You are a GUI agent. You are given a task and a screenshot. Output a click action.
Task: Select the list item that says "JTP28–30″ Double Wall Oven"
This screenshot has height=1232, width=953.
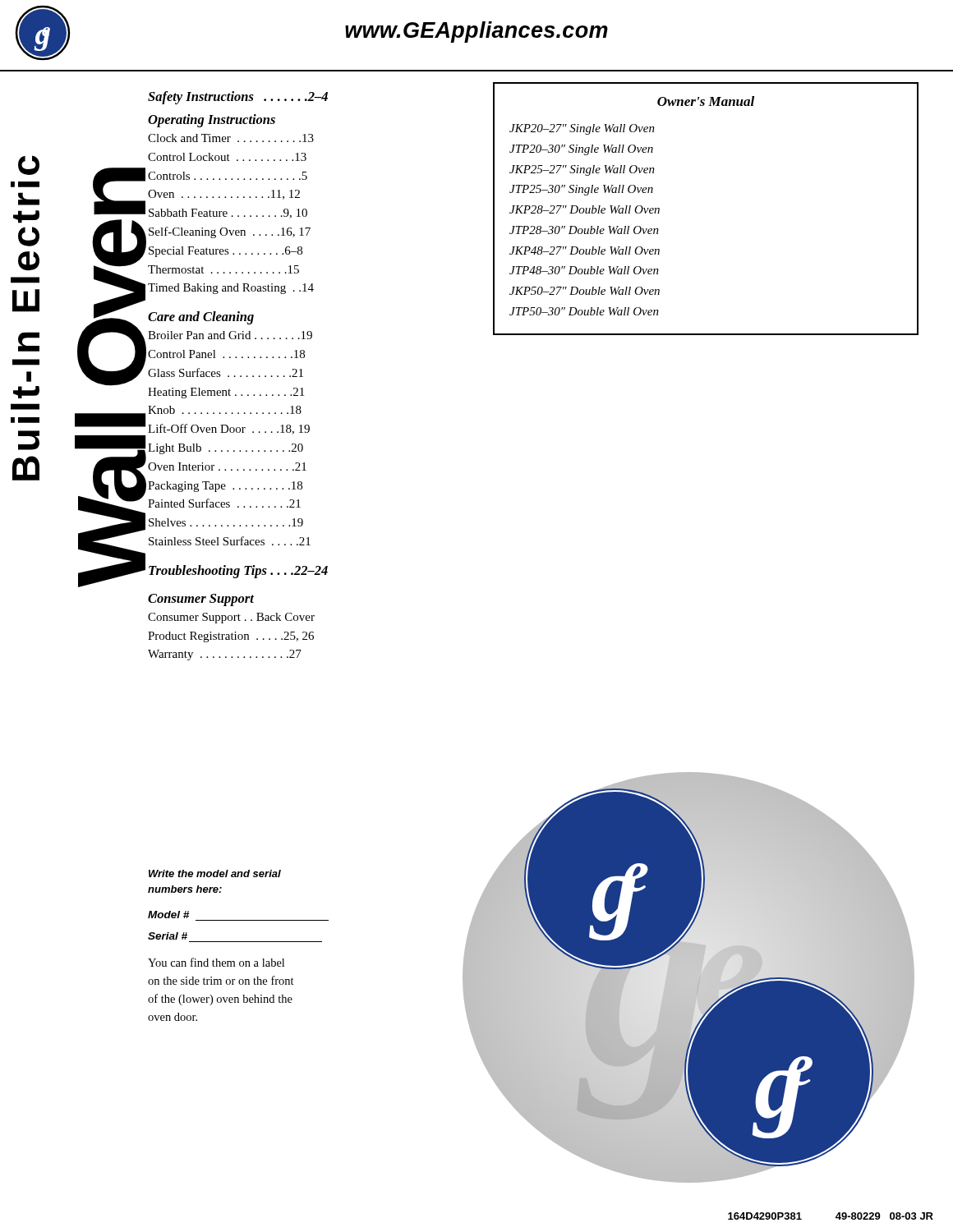[x=584, y=230]
